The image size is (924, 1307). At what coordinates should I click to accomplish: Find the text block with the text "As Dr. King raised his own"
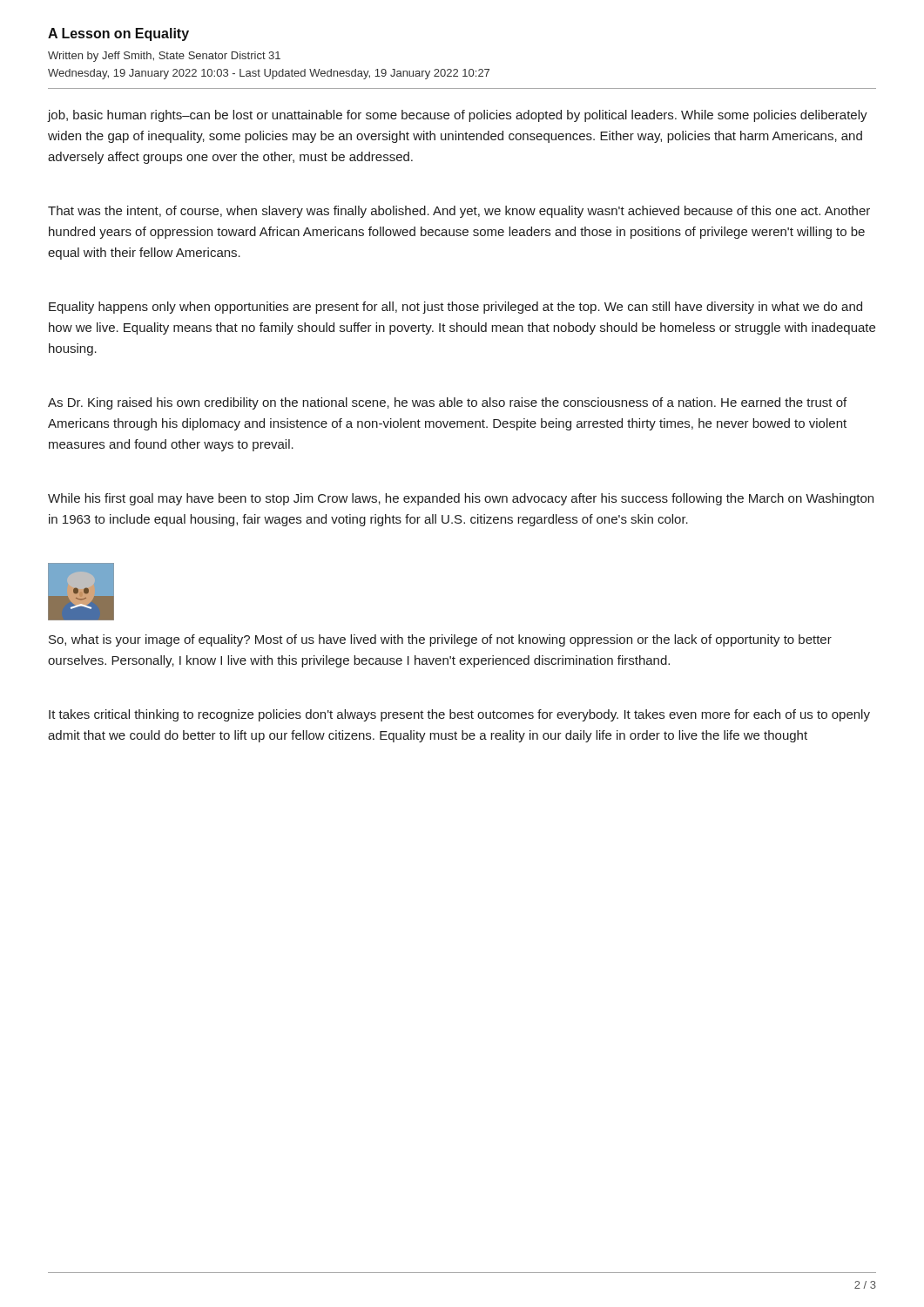pos(447,423)
